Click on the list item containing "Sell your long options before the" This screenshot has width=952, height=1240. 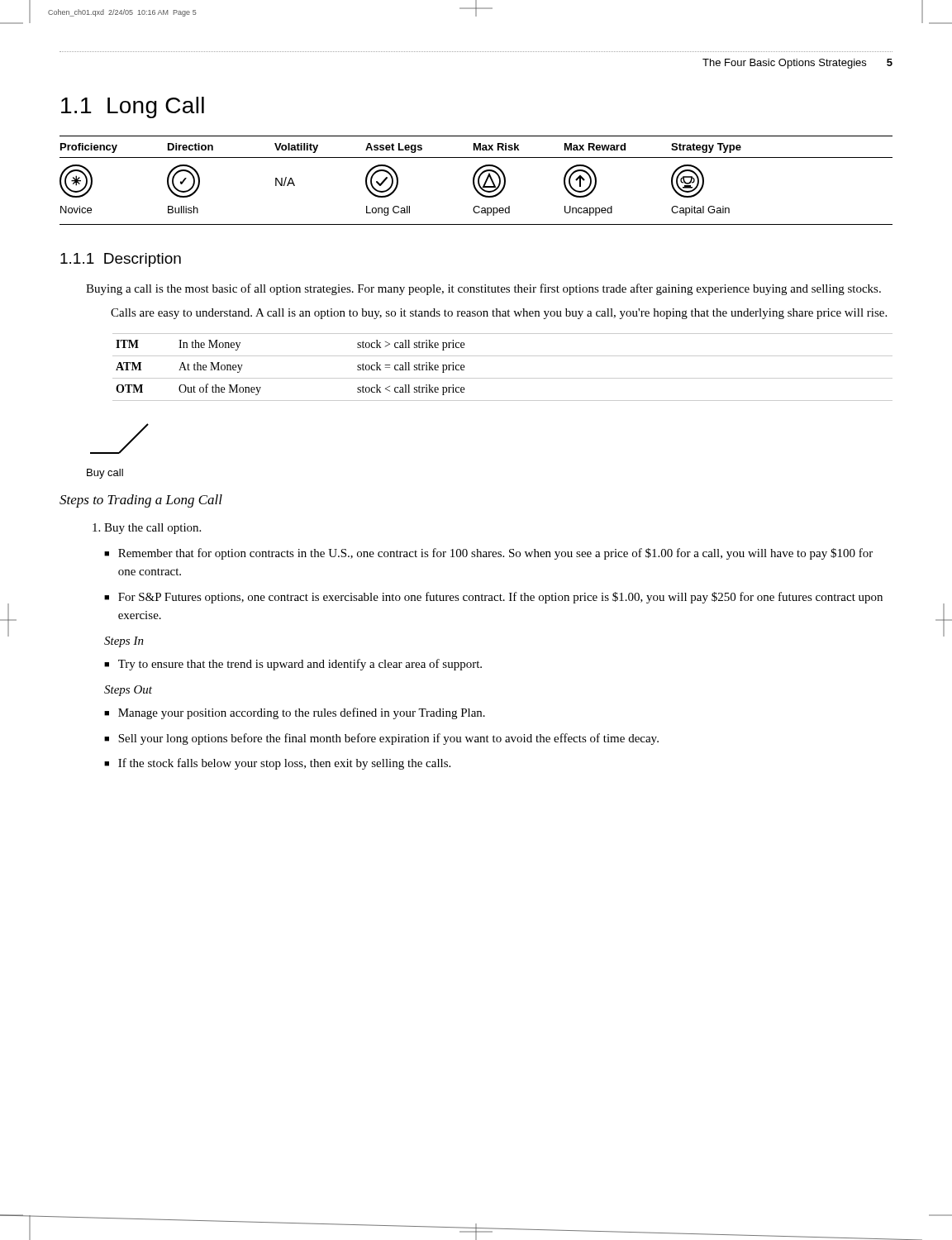(x=389, y=738)
